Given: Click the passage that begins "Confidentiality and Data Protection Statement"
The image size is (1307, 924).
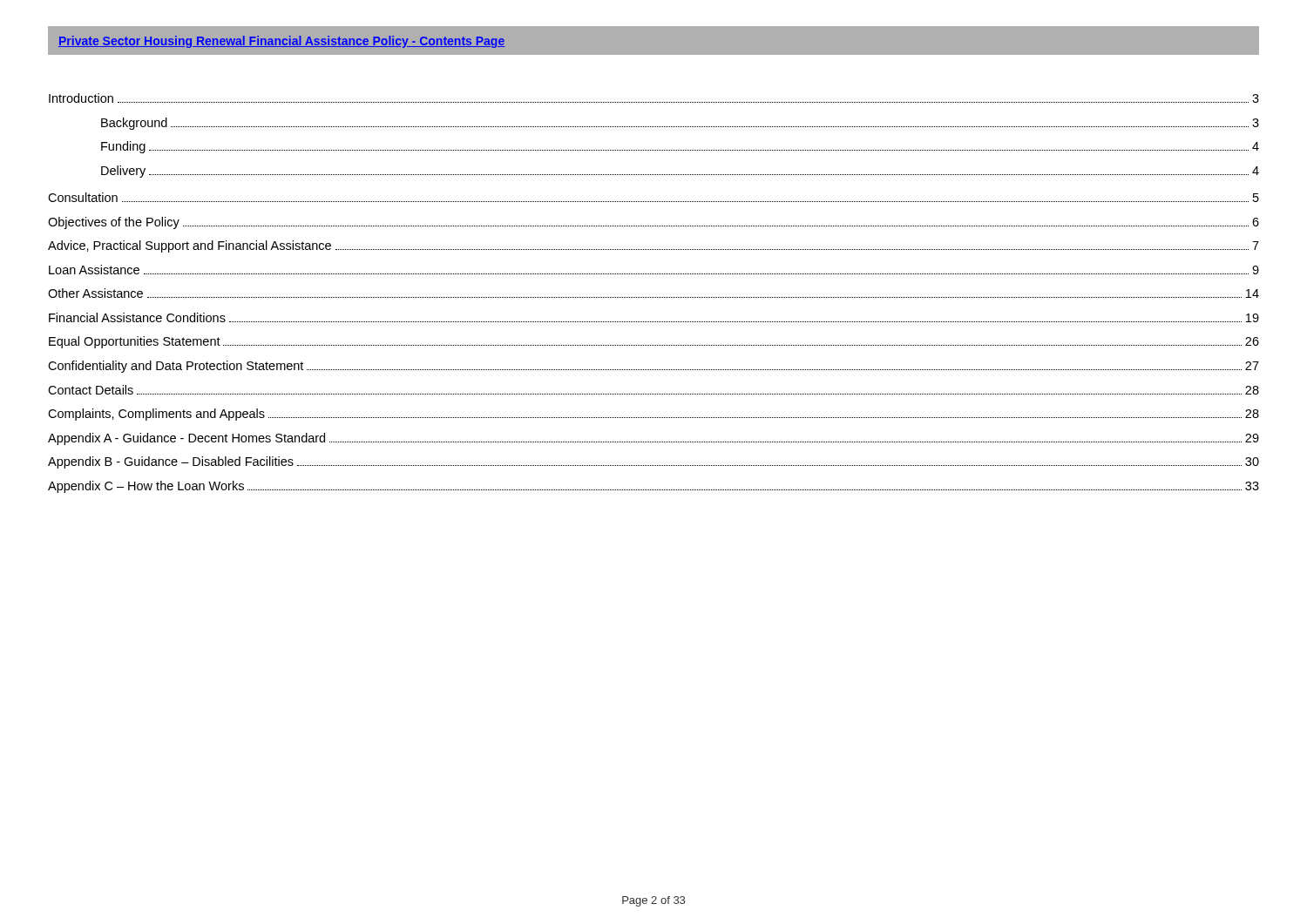Looking at the screenshot, I should pyautogui.click(x=654, y=366).
